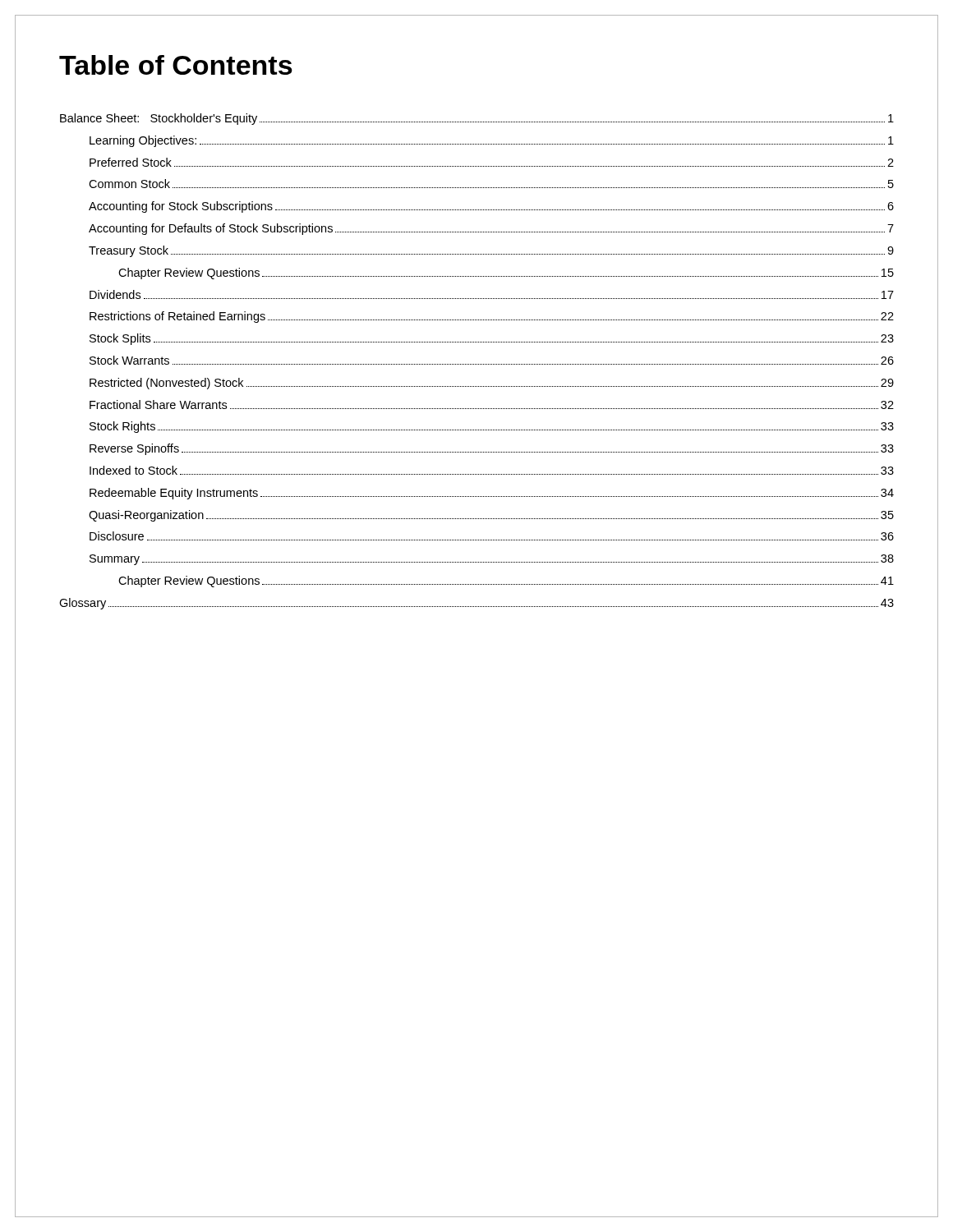Image resolution: width=953 pixels, height=1232 pixels.
Task: Locate the list item with the text "Balance Sheet: Stockholder's Equity"
Action: (x=476, y=119)
